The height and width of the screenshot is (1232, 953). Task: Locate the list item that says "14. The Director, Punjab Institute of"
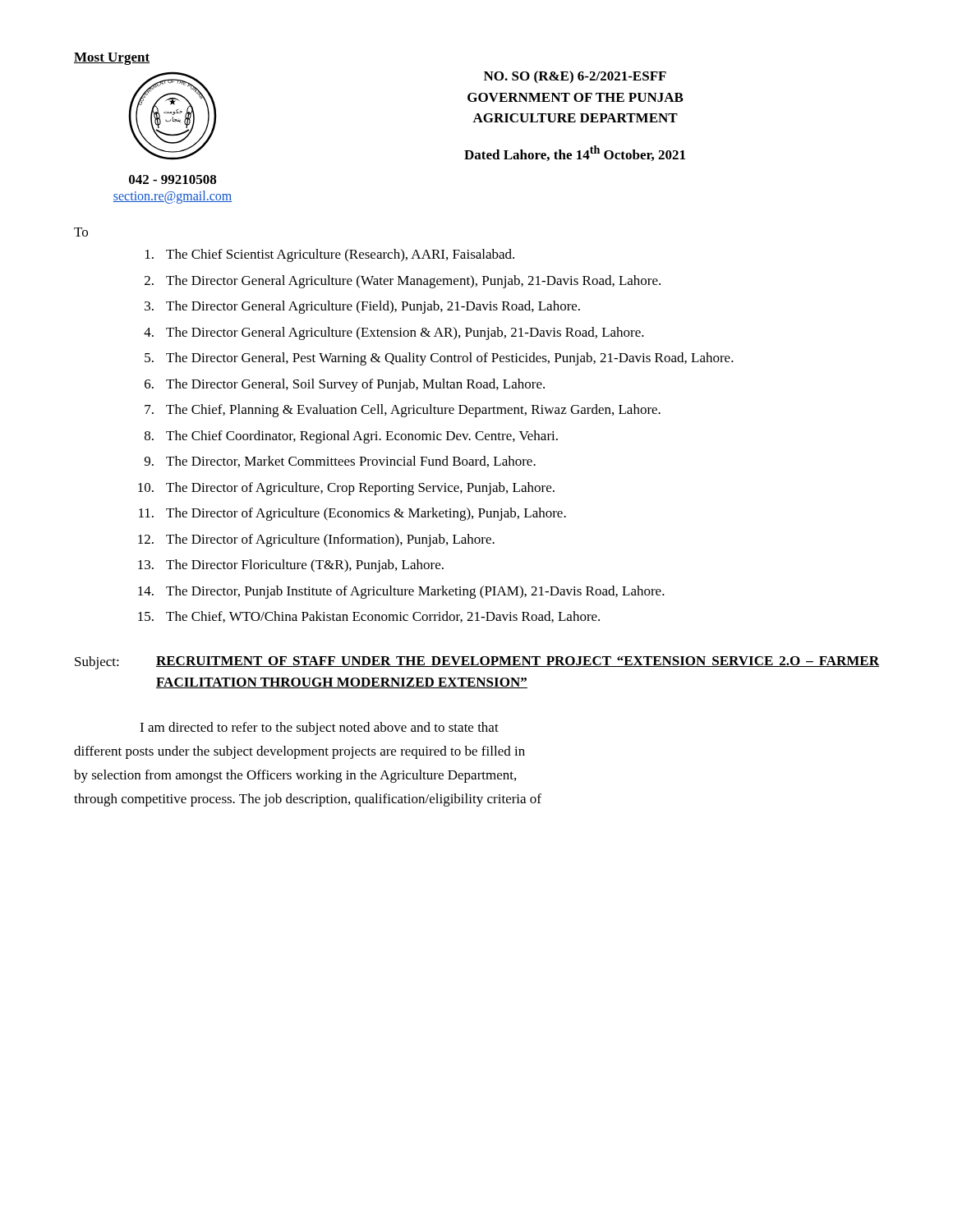(501, 591)
